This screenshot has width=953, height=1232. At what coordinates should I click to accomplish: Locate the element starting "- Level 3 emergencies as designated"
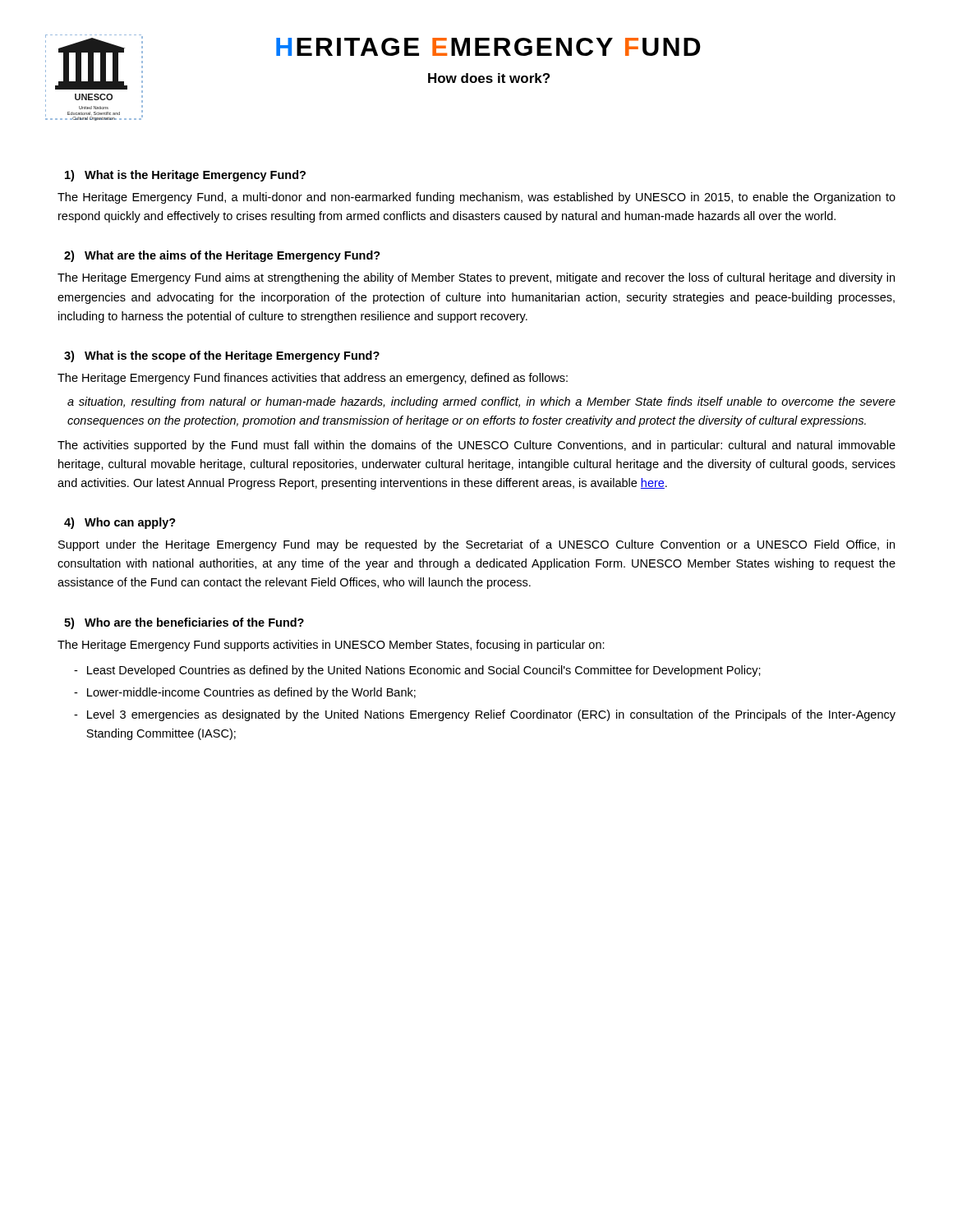point(476,725)
